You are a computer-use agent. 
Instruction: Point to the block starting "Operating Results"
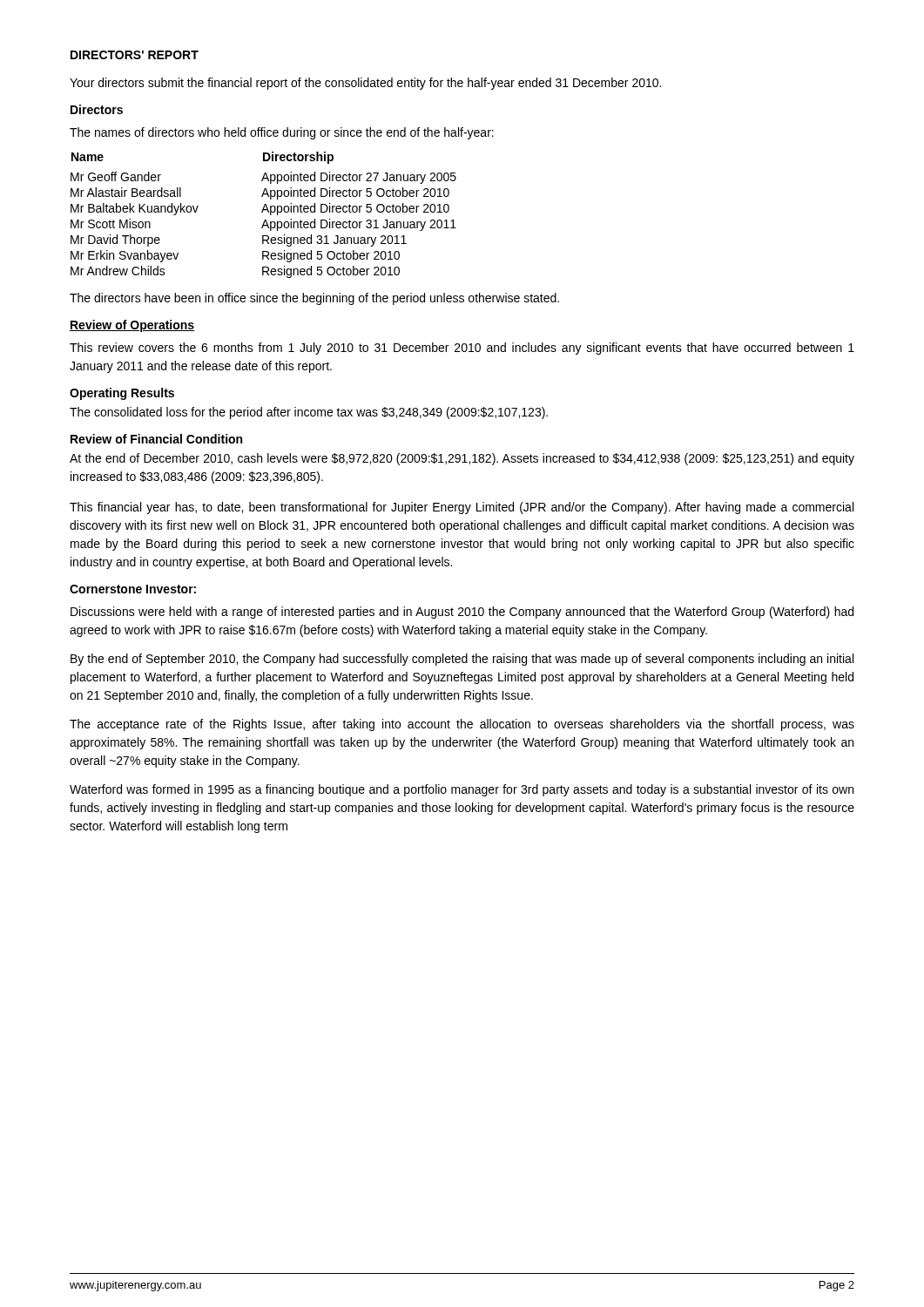(122, 393)
